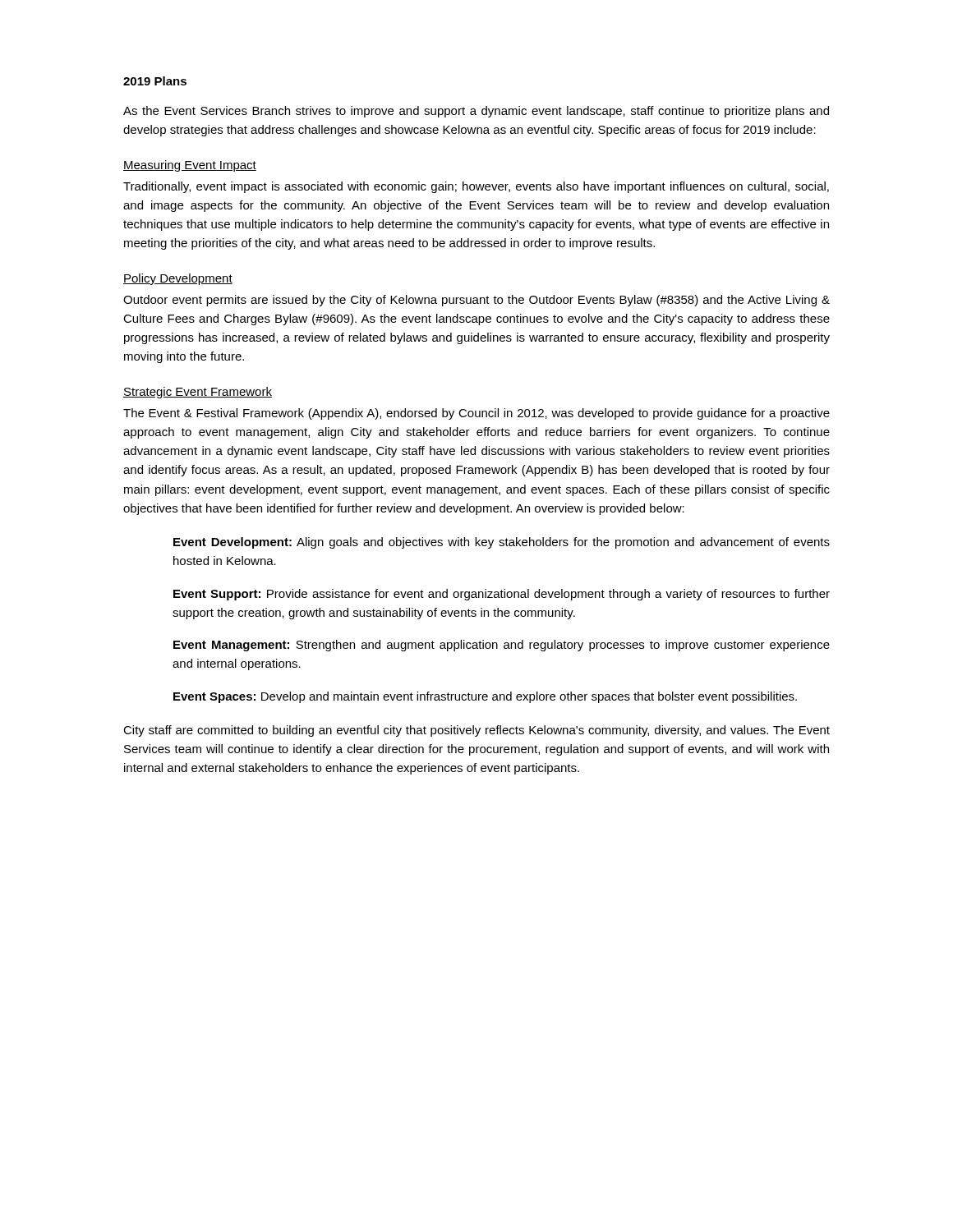Find "2019 Plans" on this page
This screenshot has width=953, height=1232.
pos(155,81)
